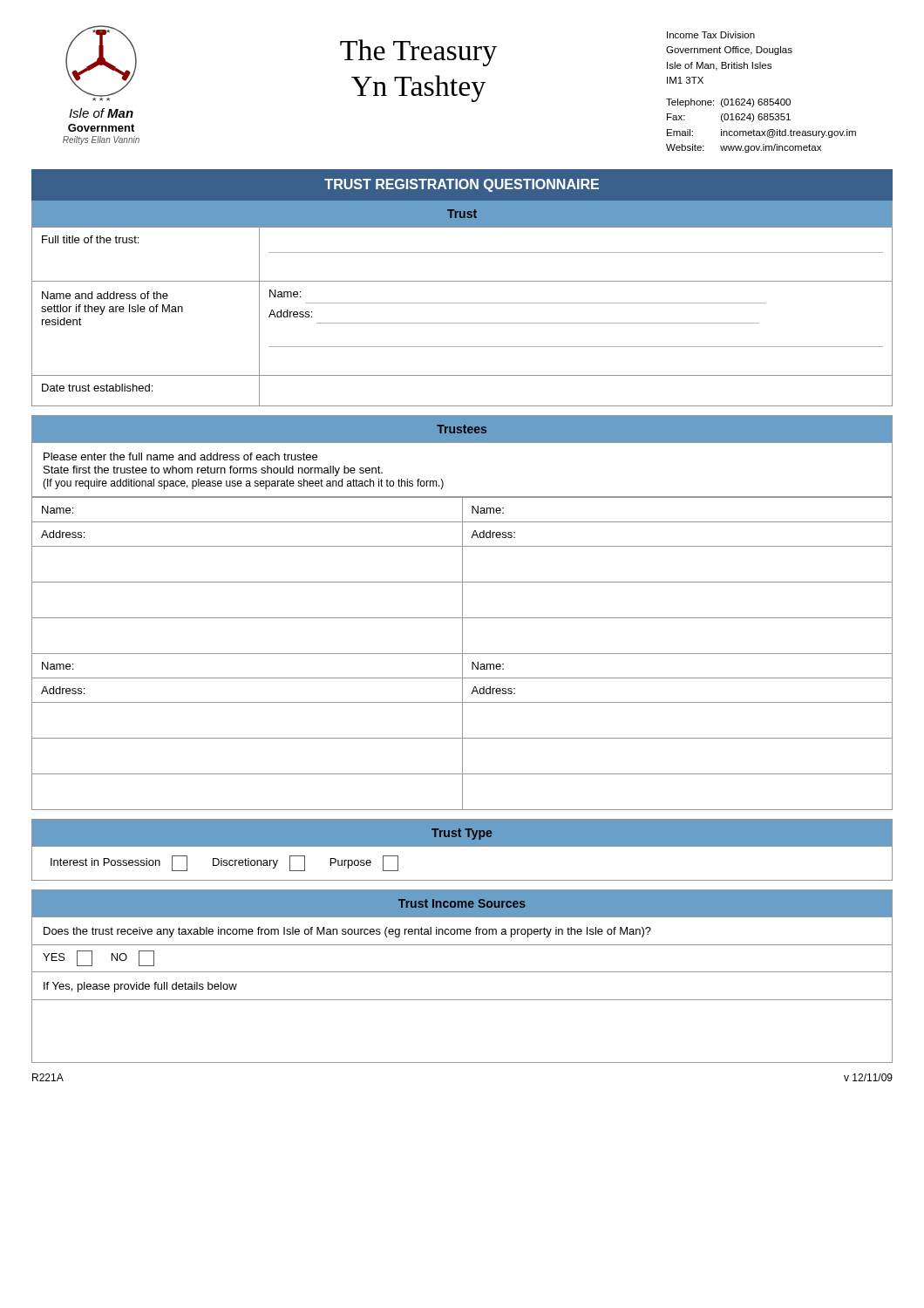Click on the table containing "Address:"
This screenshot has width=924, height=1308.
[x=462, y=654]
